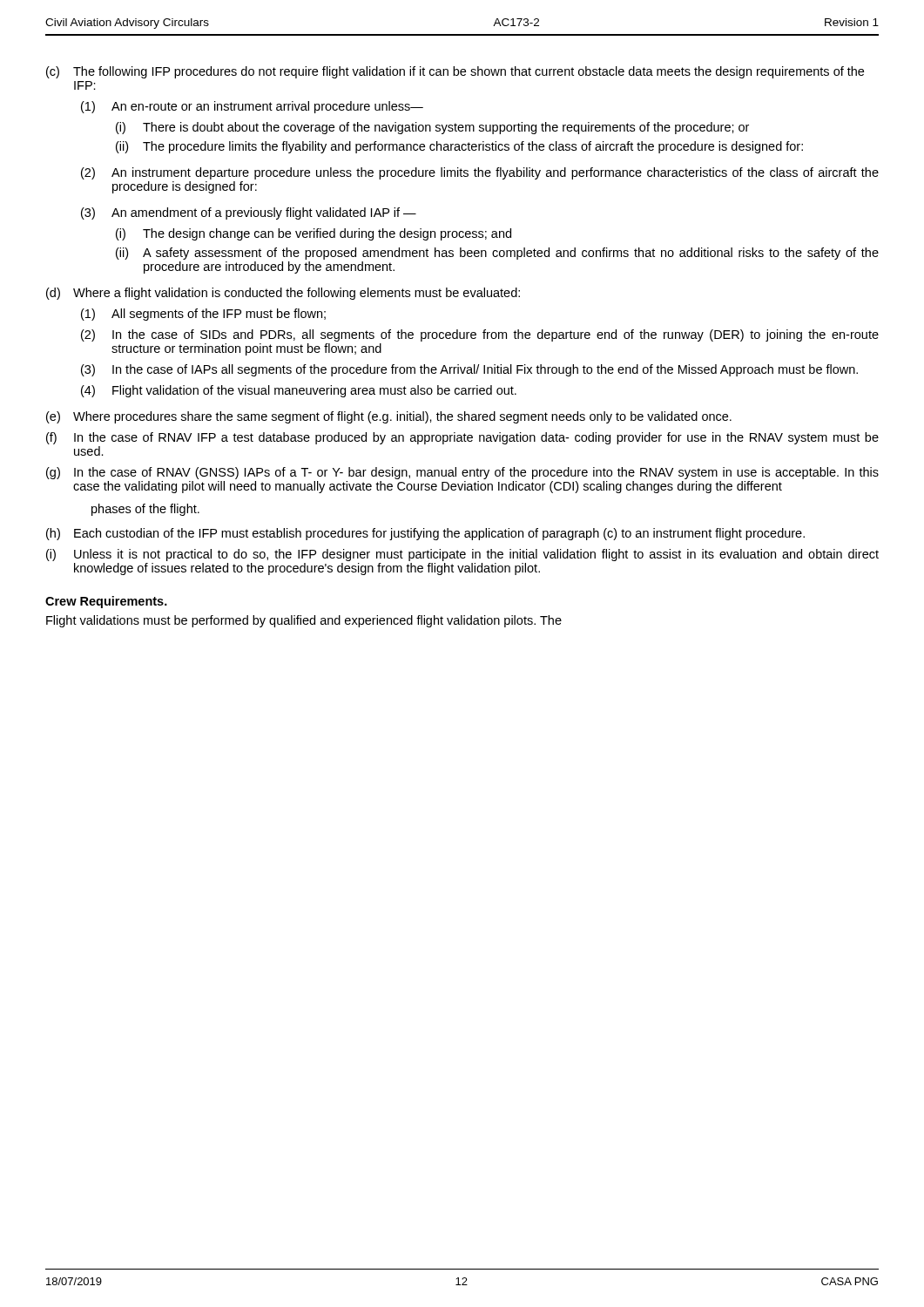Find the text starting "Flight validations must be performed by qualified and"

(x=462, y=621)
